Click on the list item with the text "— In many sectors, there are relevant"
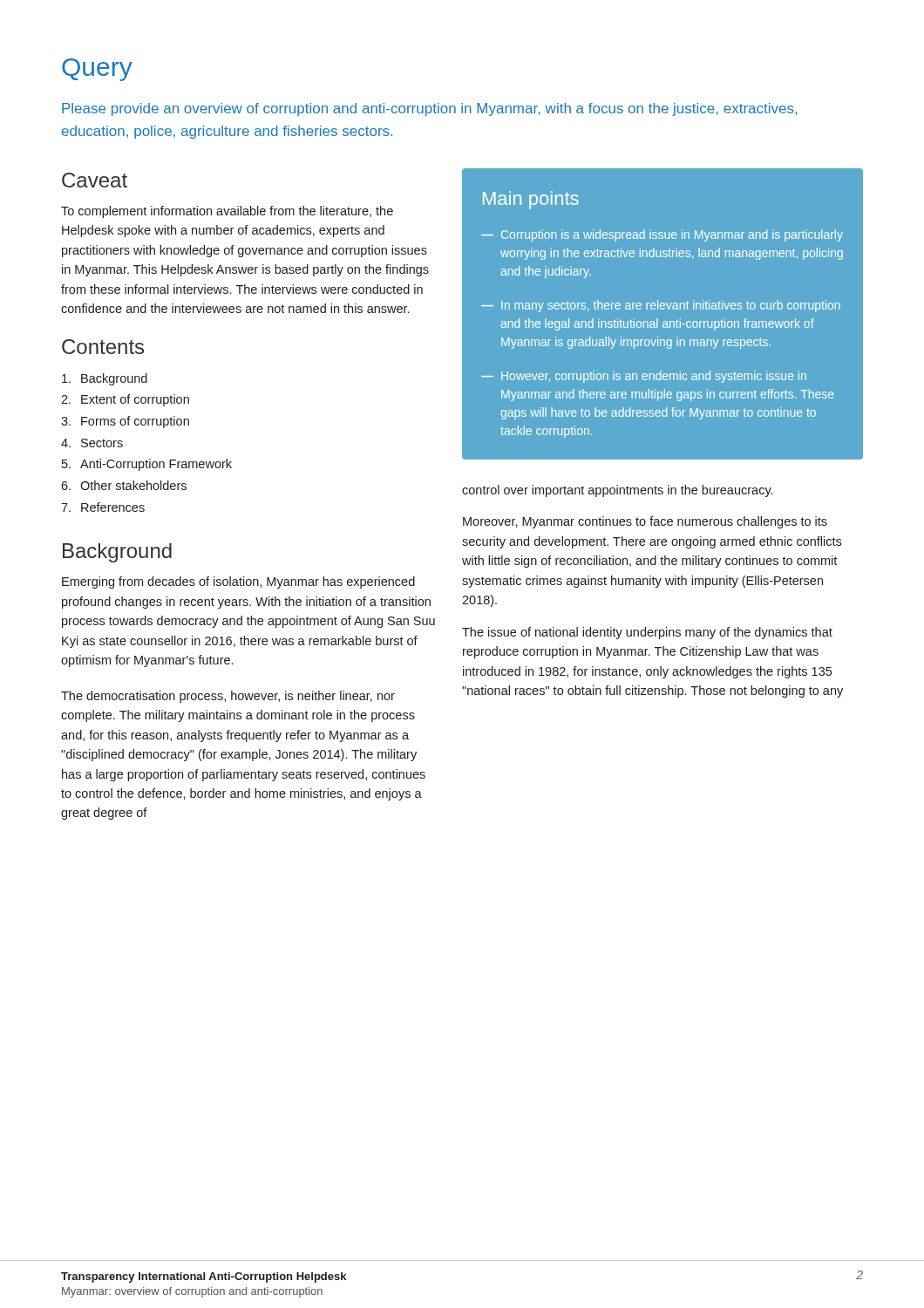 [663, 324]
